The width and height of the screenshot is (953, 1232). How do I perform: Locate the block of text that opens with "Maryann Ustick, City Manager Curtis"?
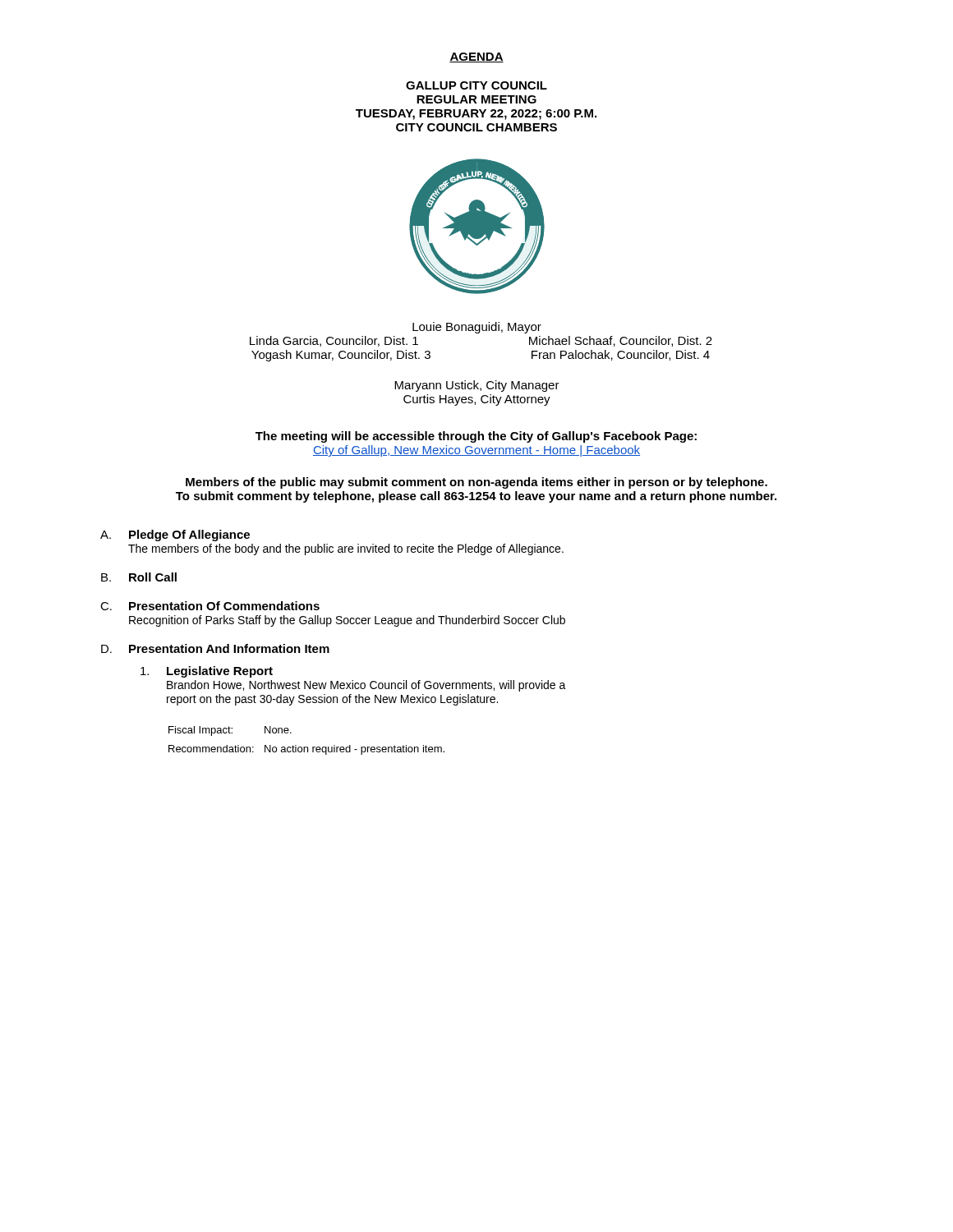click(476, 392)
